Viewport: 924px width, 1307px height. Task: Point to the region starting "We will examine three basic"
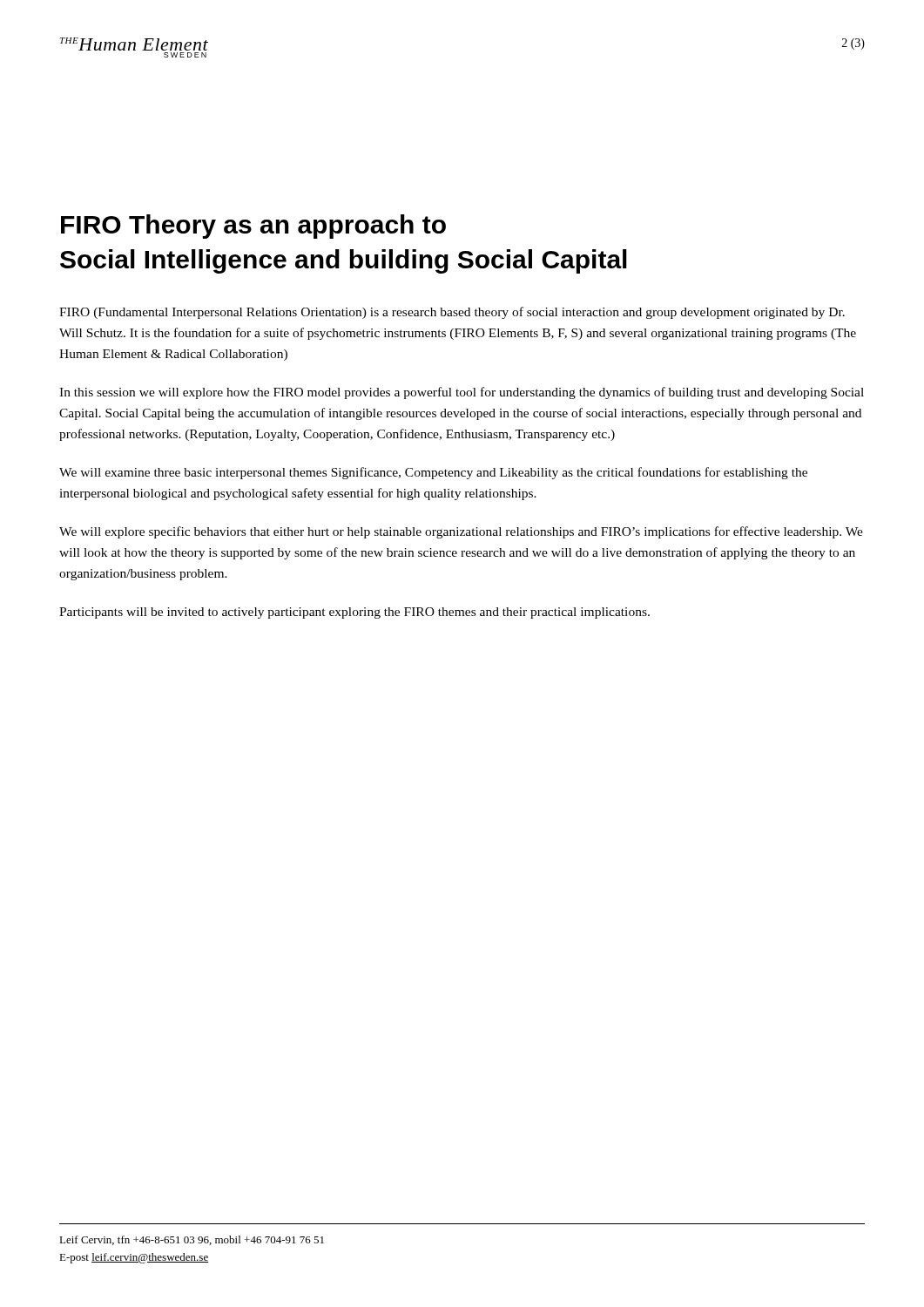coord(434,482)
